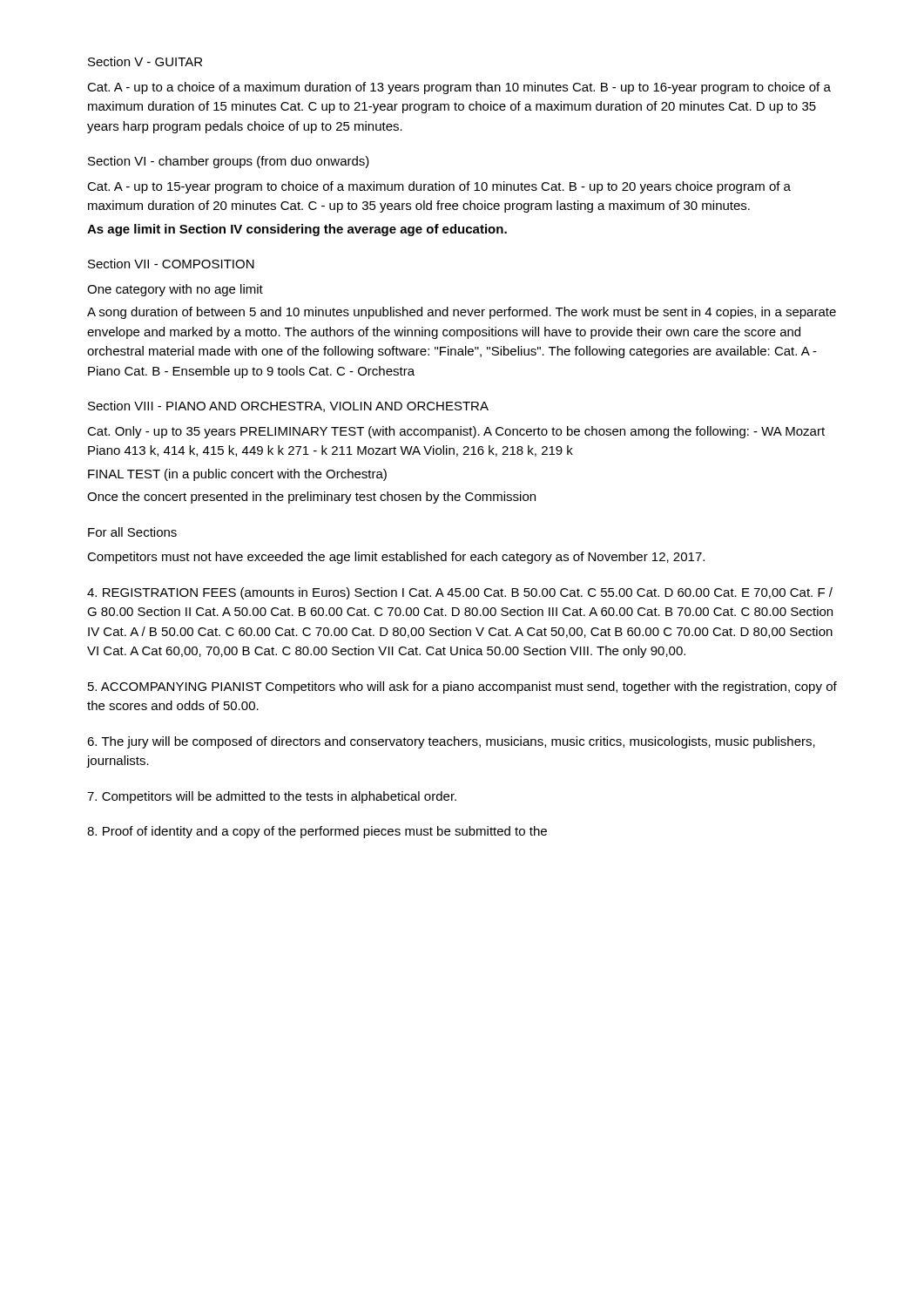Select the section header that says "Section VIII -"
Image resolution: width=924 pixels, height=1307 pixels.
click(288, 406)
